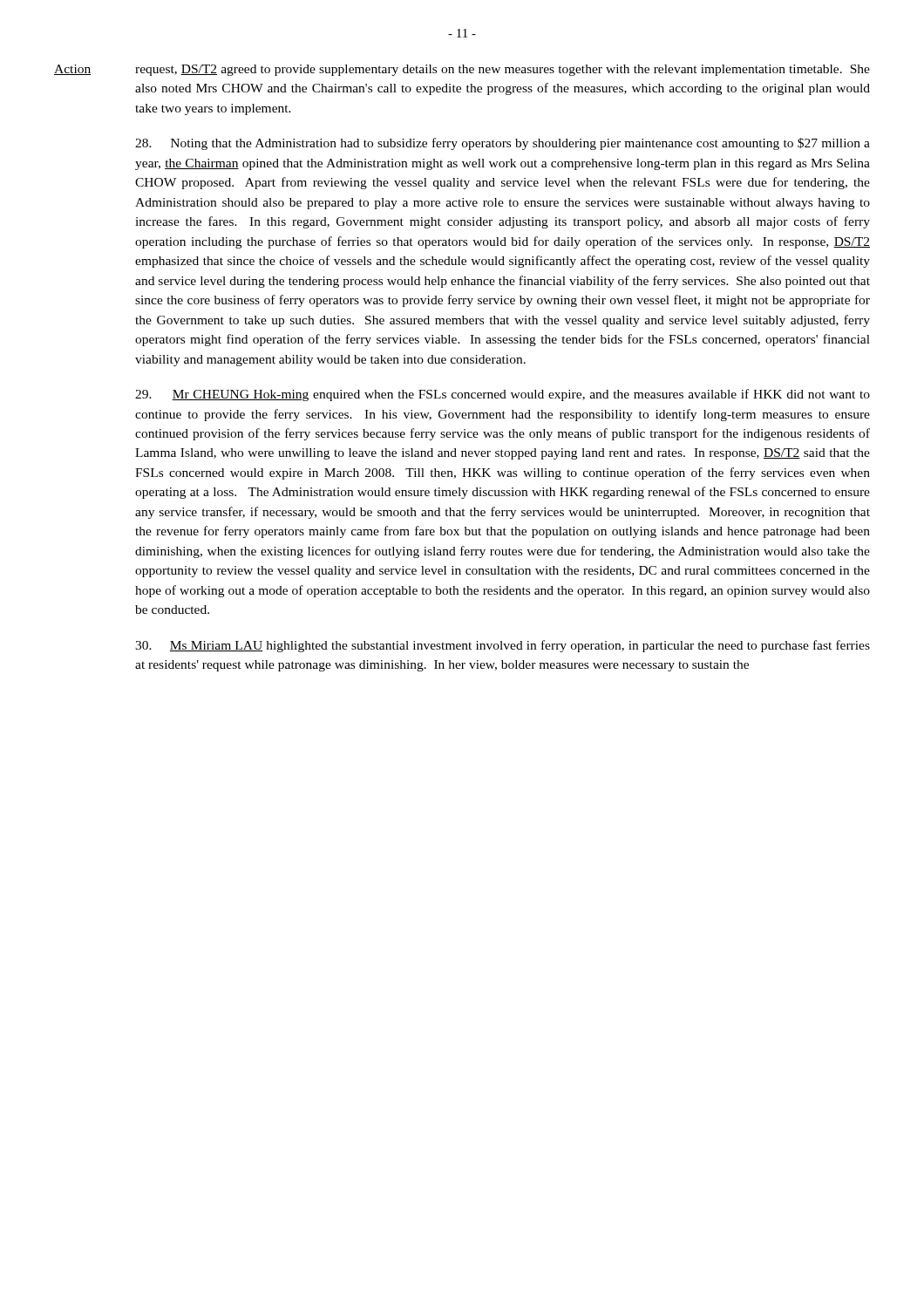Locate the element starting "Mr CHEUNG Hok-ming enquired when the FSLs"
Screen dimensions: 1308x924
[503, 502]
